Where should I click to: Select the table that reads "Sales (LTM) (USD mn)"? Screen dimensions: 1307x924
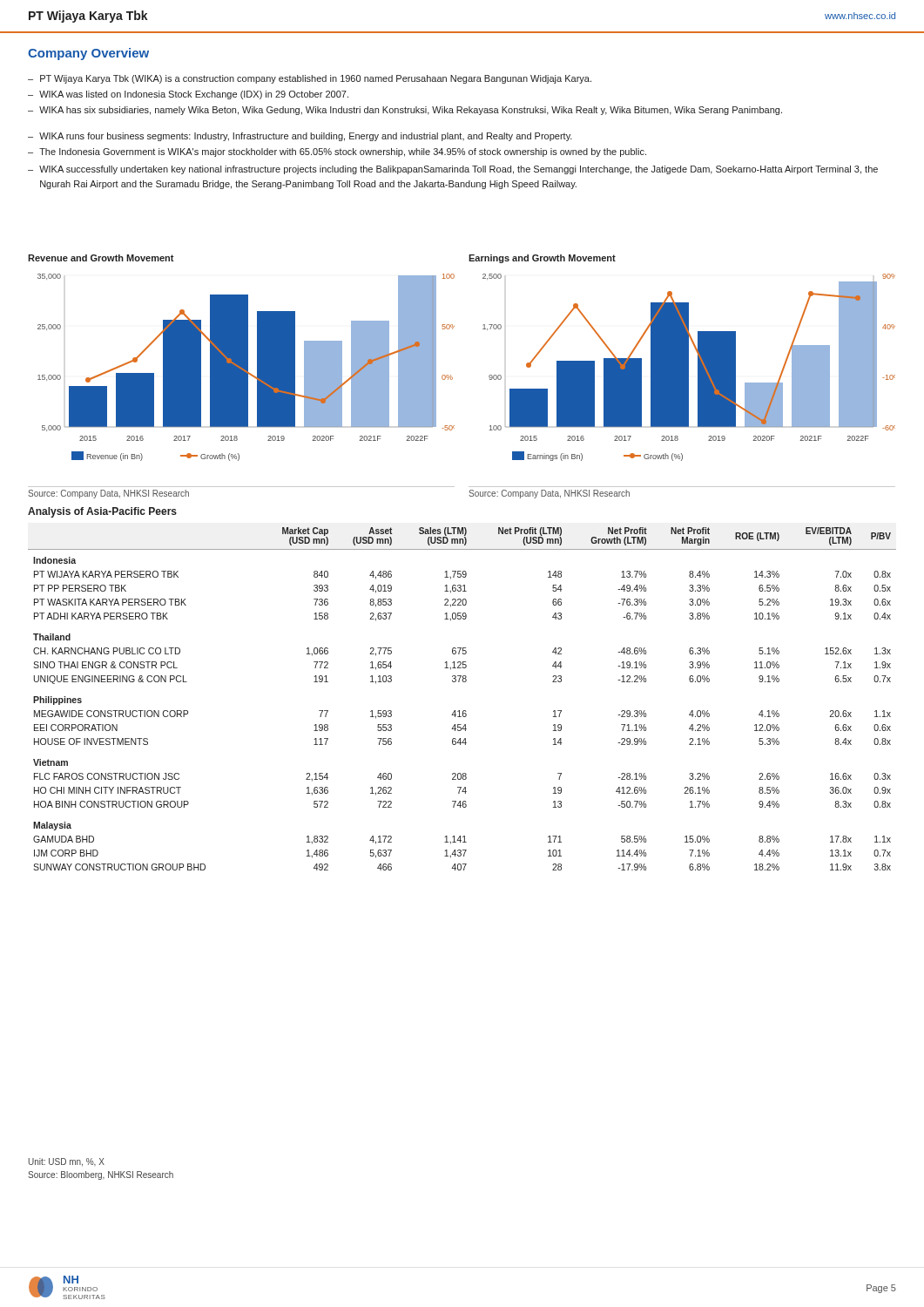pyautogui.click(x=462, y=698)
